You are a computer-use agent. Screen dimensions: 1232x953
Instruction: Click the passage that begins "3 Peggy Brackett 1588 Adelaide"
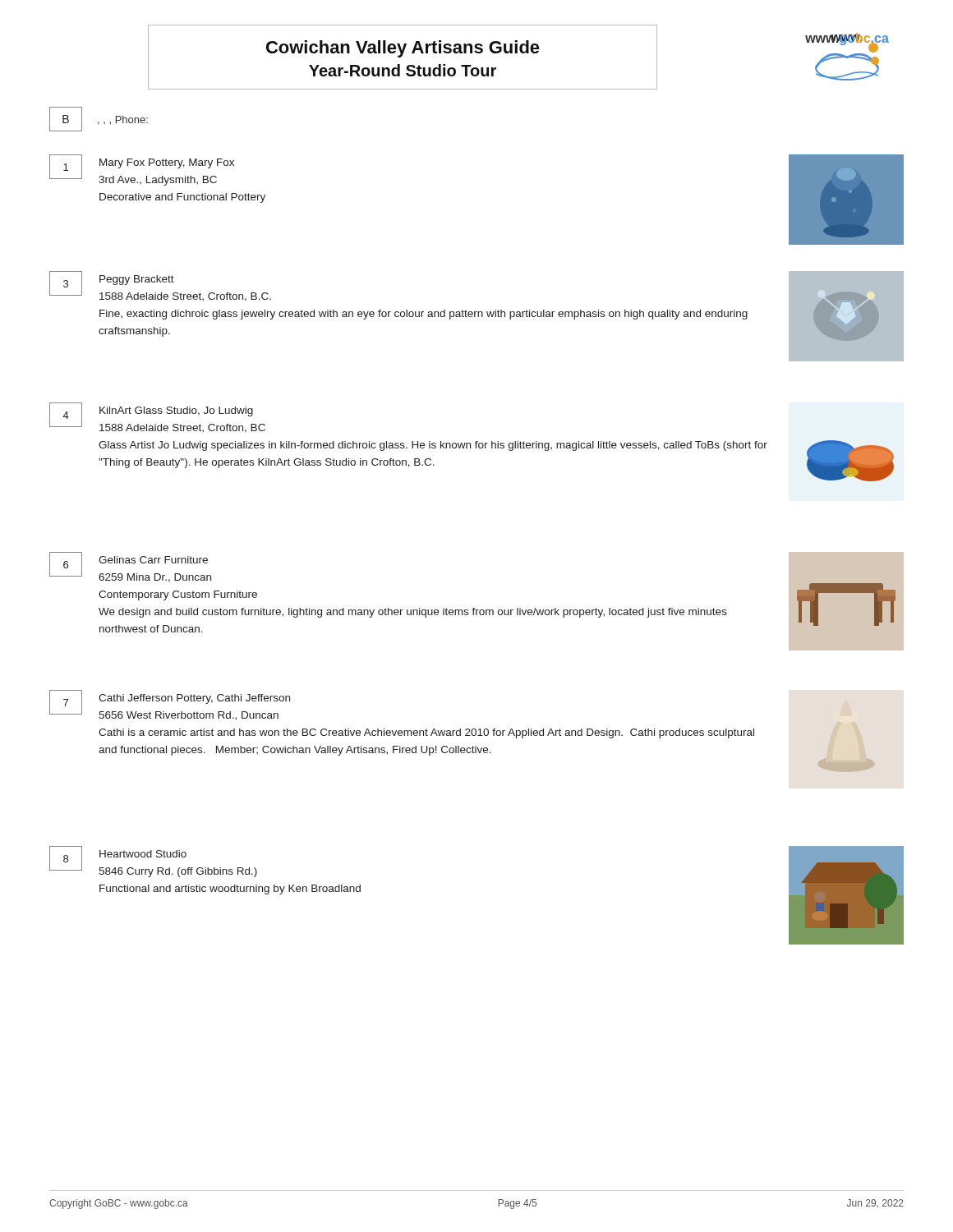(x=476, y=316)
